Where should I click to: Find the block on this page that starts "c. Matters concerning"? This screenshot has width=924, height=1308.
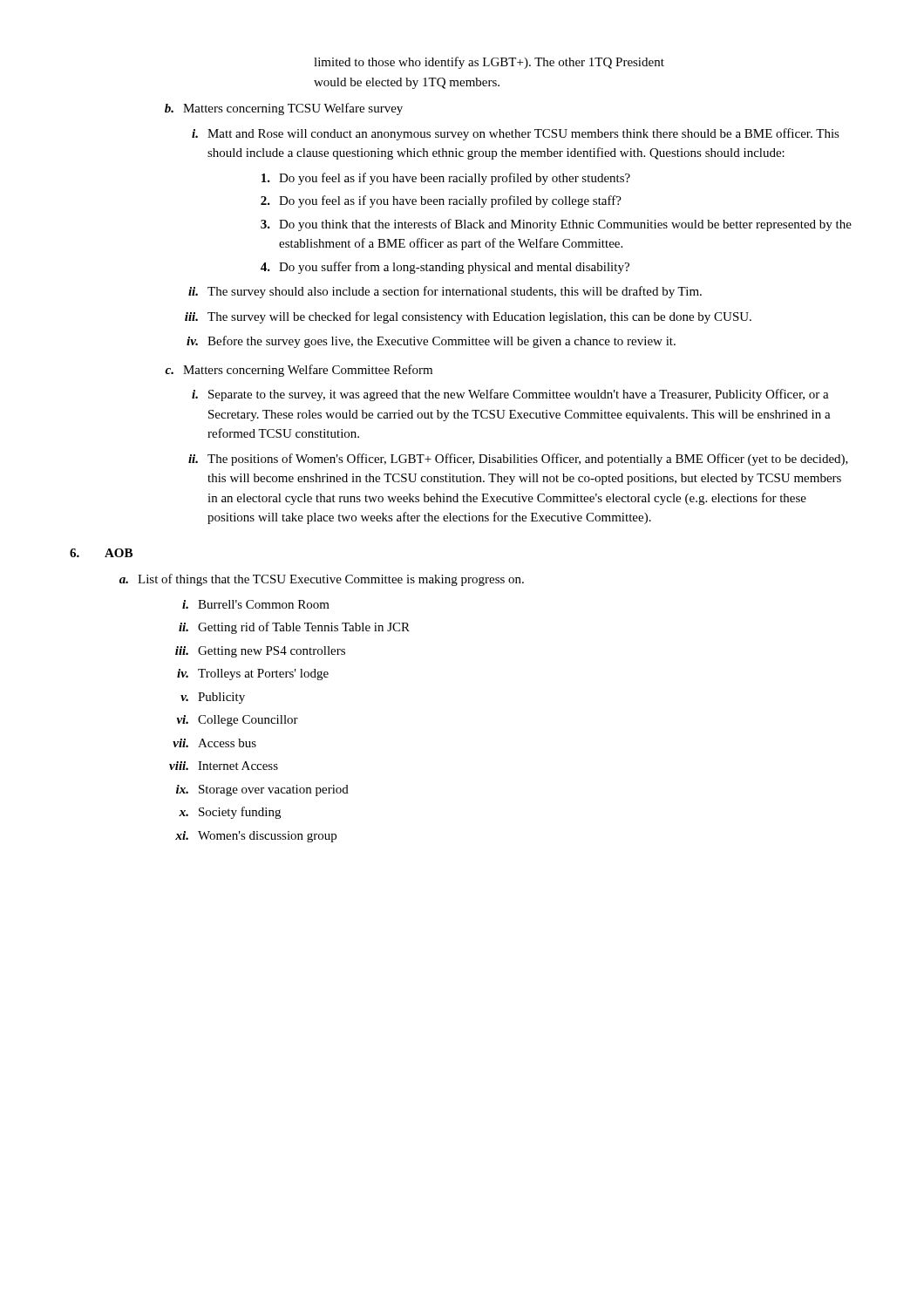pos(299,371)
